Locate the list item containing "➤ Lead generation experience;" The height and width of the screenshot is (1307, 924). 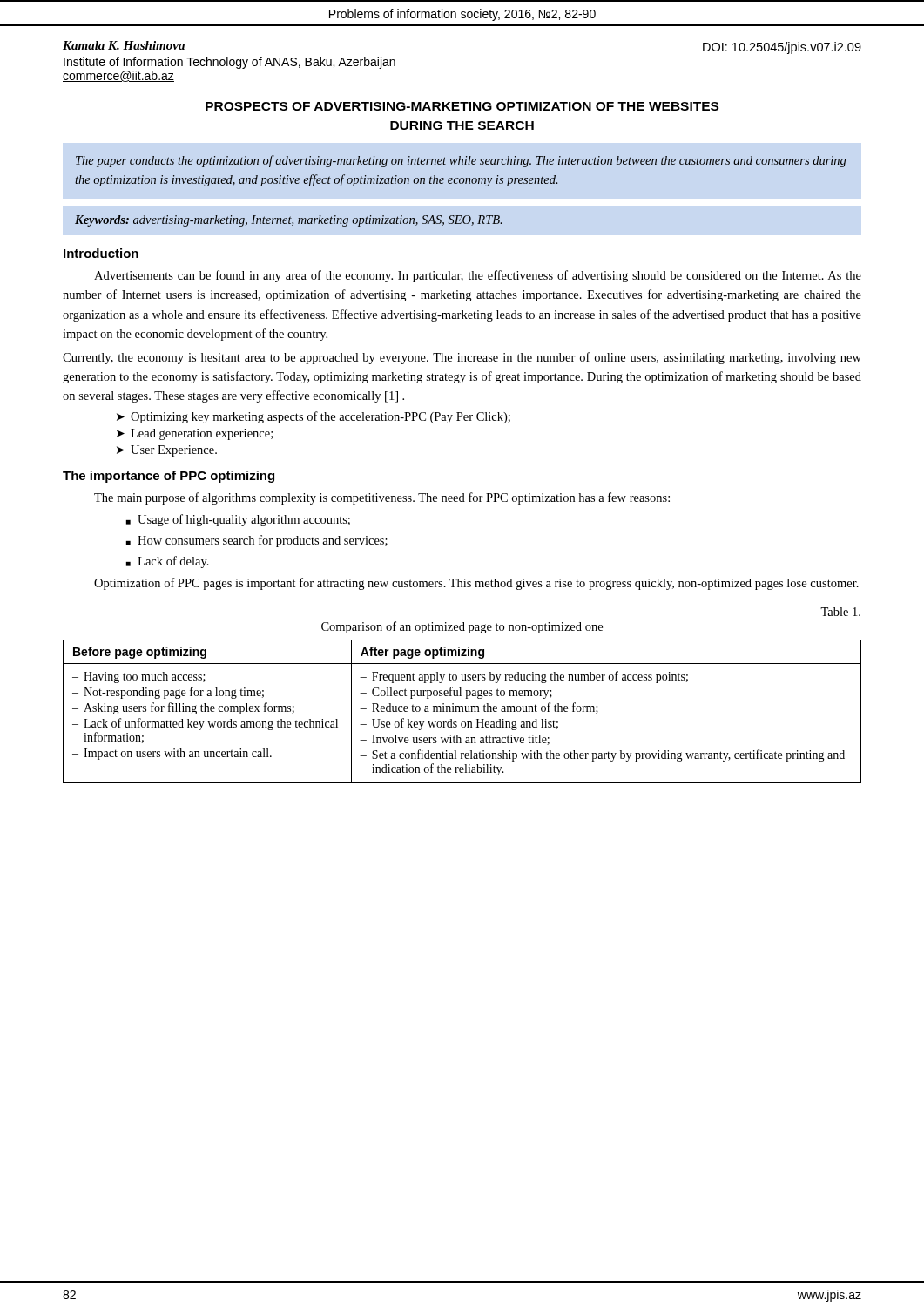[x=194, y=433]
